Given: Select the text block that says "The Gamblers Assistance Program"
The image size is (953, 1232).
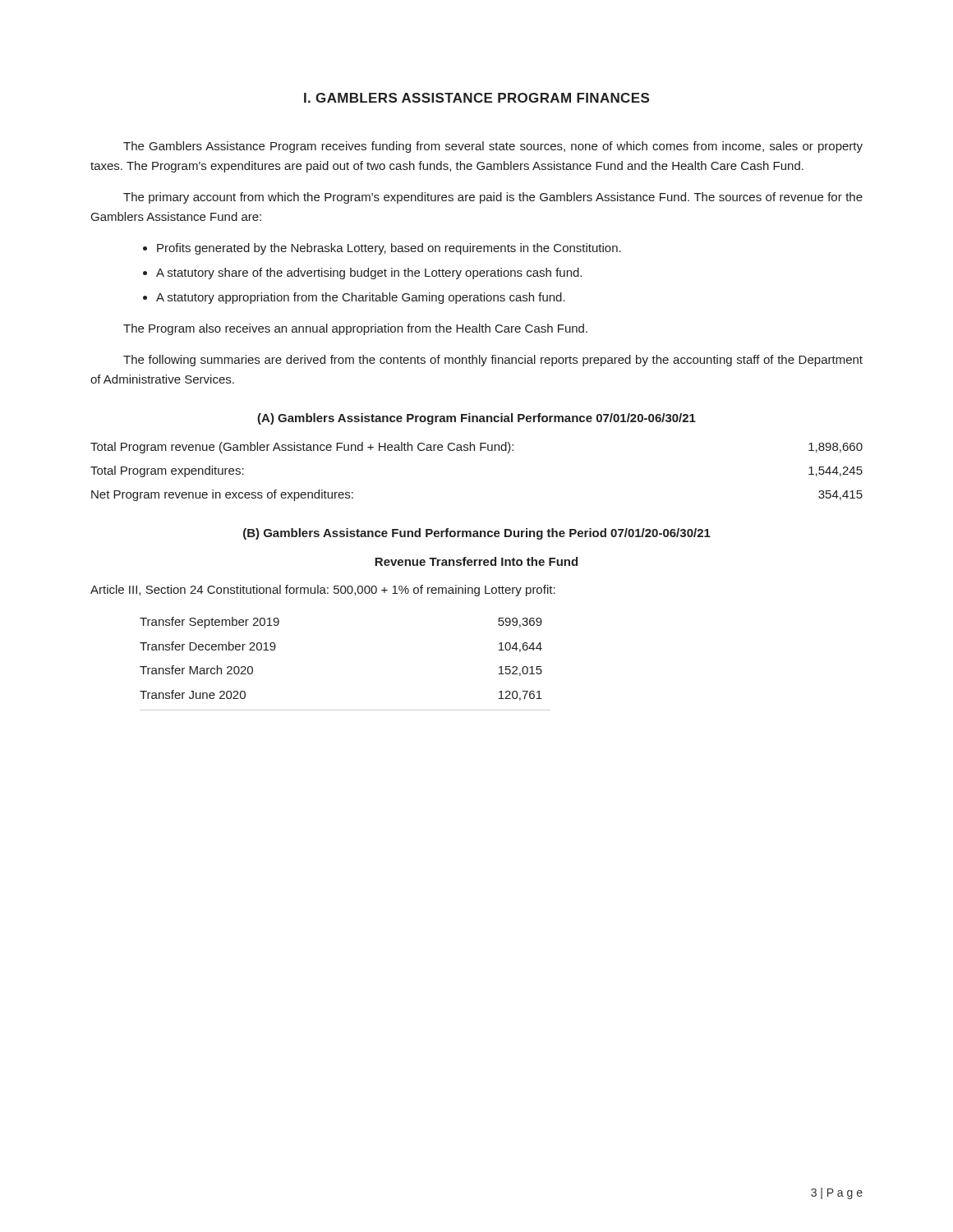Looking at the screenshot, I should click(x=476, y=156).
